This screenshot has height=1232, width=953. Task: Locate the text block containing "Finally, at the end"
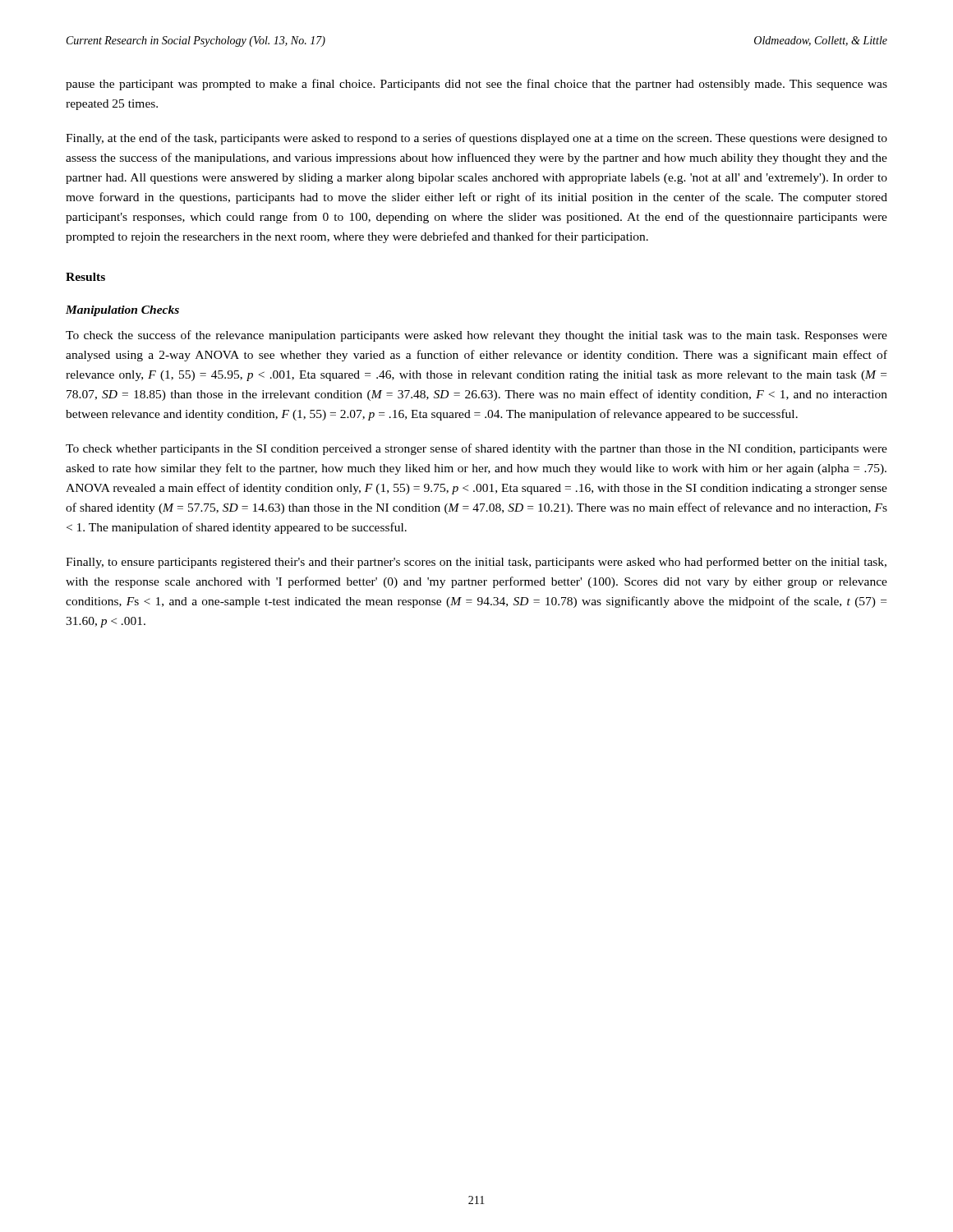pyautogui.click(x=476, y=187)
